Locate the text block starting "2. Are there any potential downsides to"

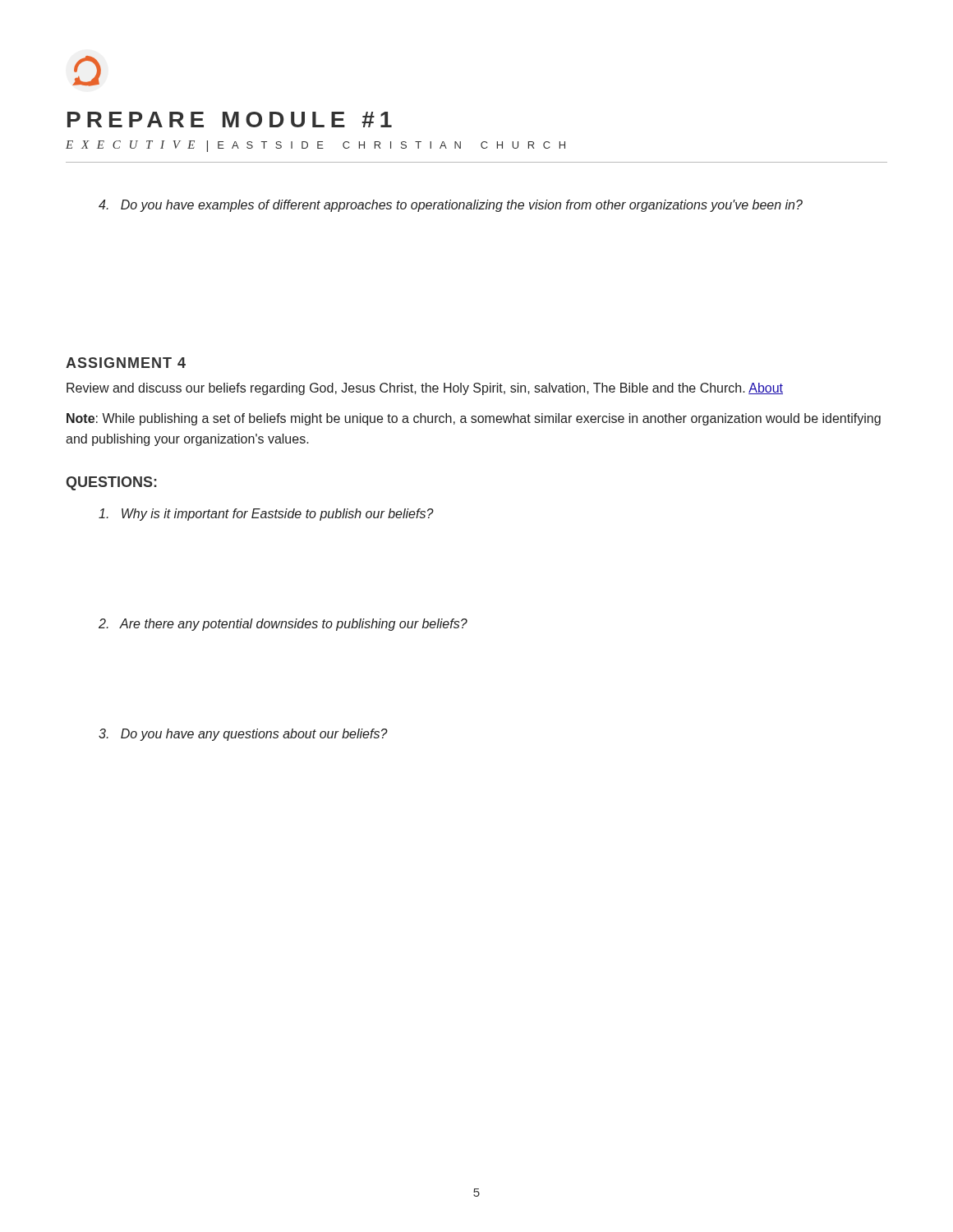(283, 624)
